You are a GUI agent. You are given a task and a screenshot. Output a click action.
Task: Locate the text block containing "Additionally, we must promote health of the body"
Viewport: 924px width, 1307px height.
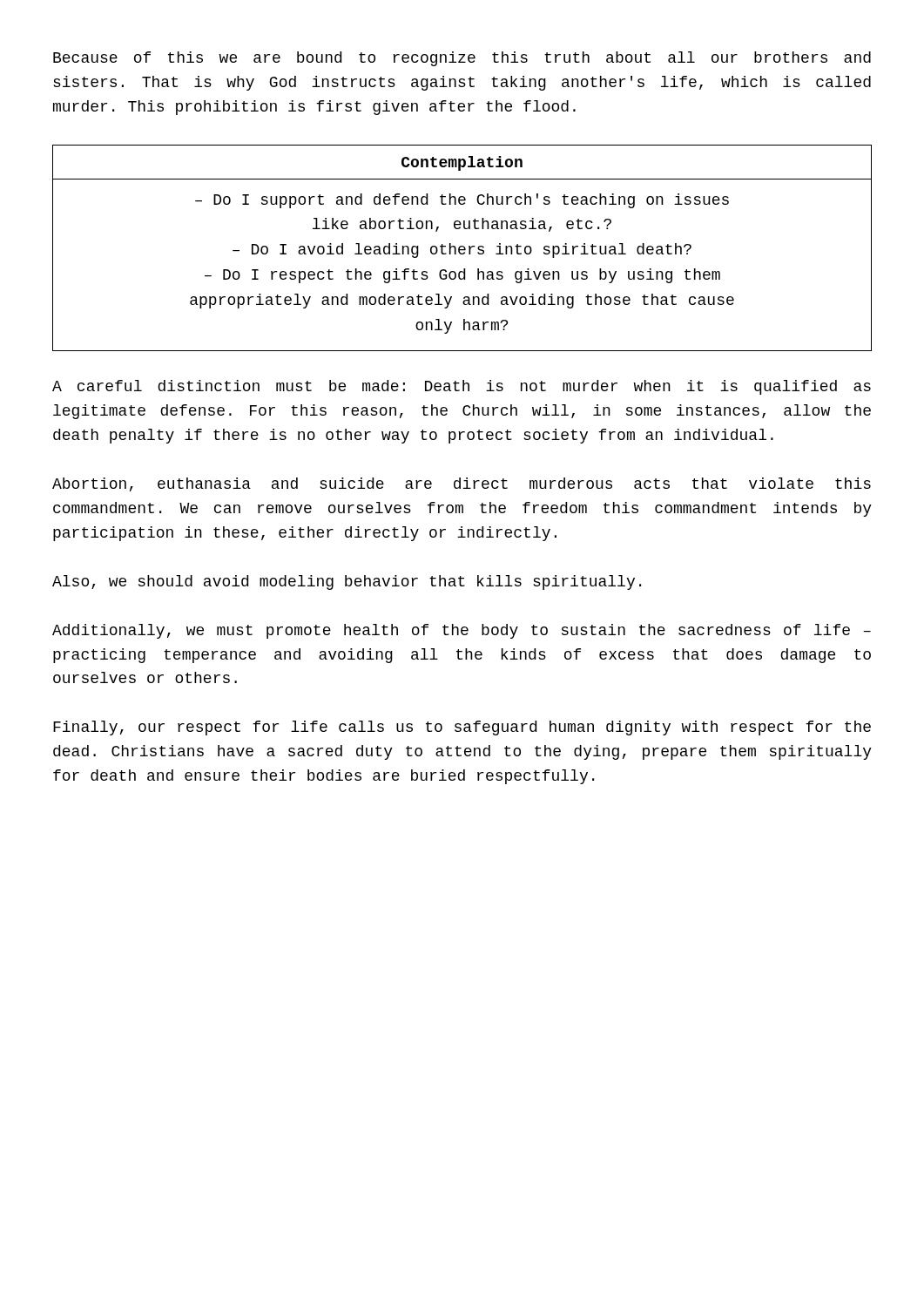click(x=462, y=655)
